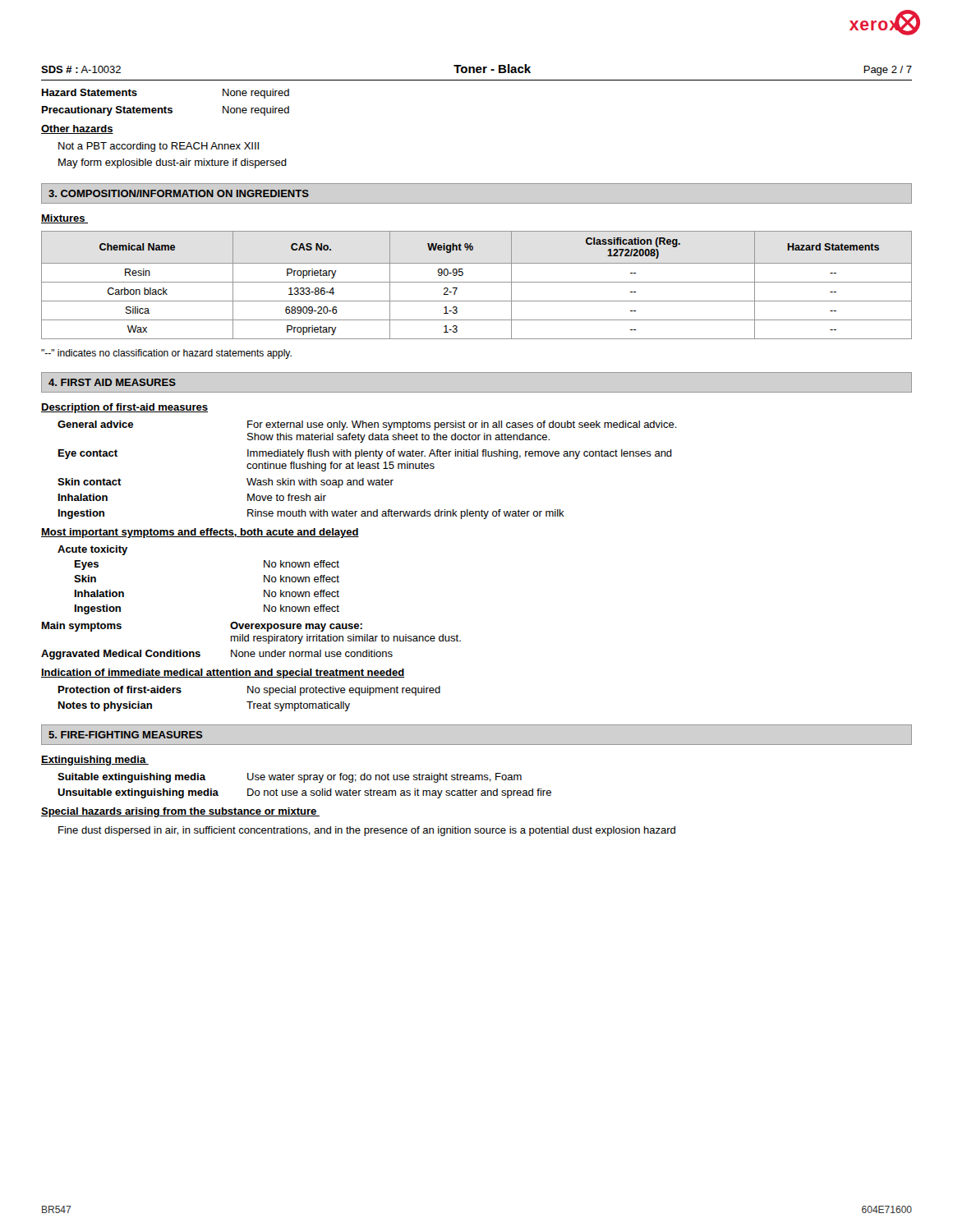The height and width of the screenshot is (1232, 953).
Task: Locate the passage starting "Not a PBT according to REACH Annex XIII"
Action: pos(172,154)
